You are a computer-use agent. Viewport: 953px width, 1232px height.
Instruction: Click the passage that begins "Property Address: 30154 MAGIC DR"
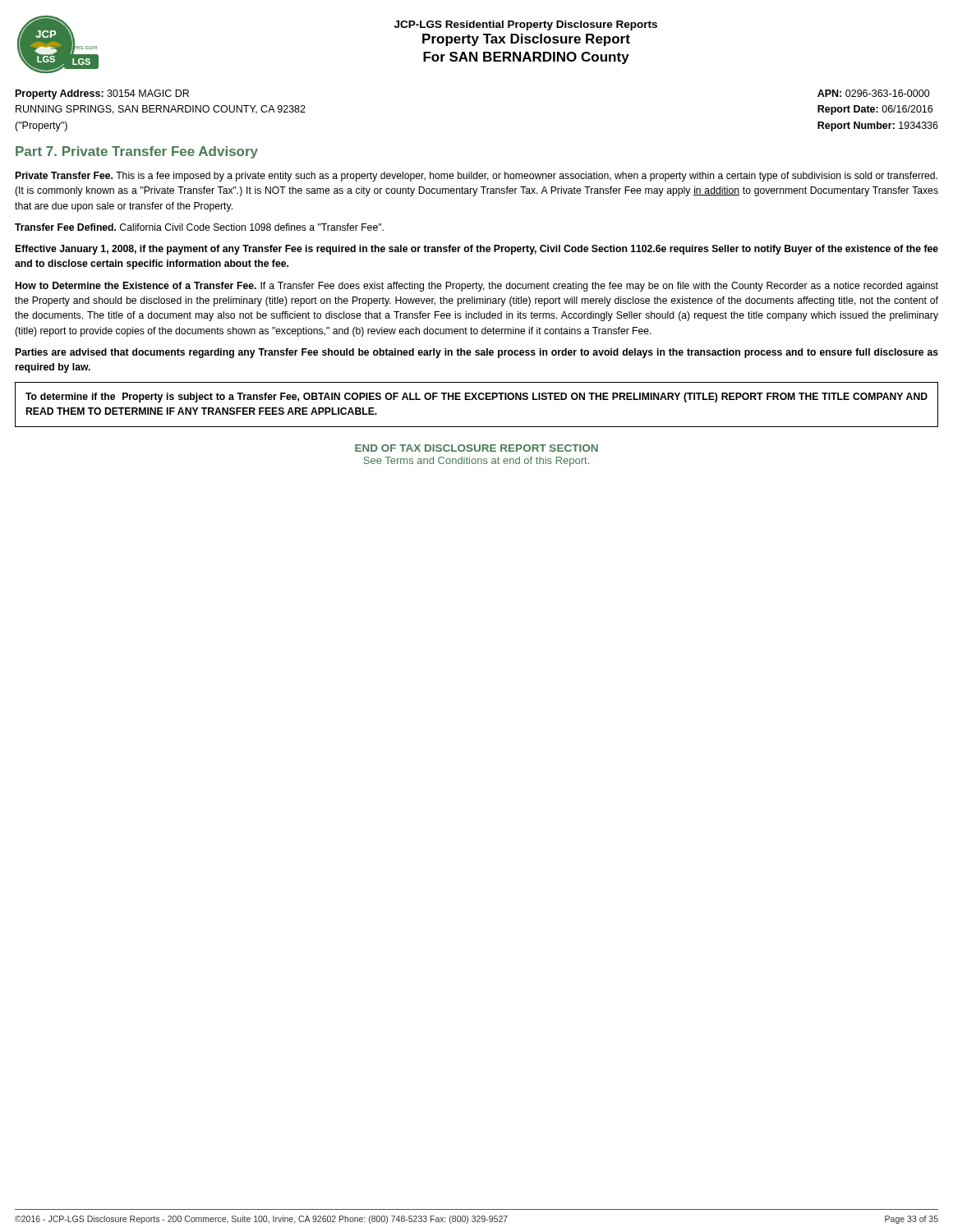pos(102,96)
